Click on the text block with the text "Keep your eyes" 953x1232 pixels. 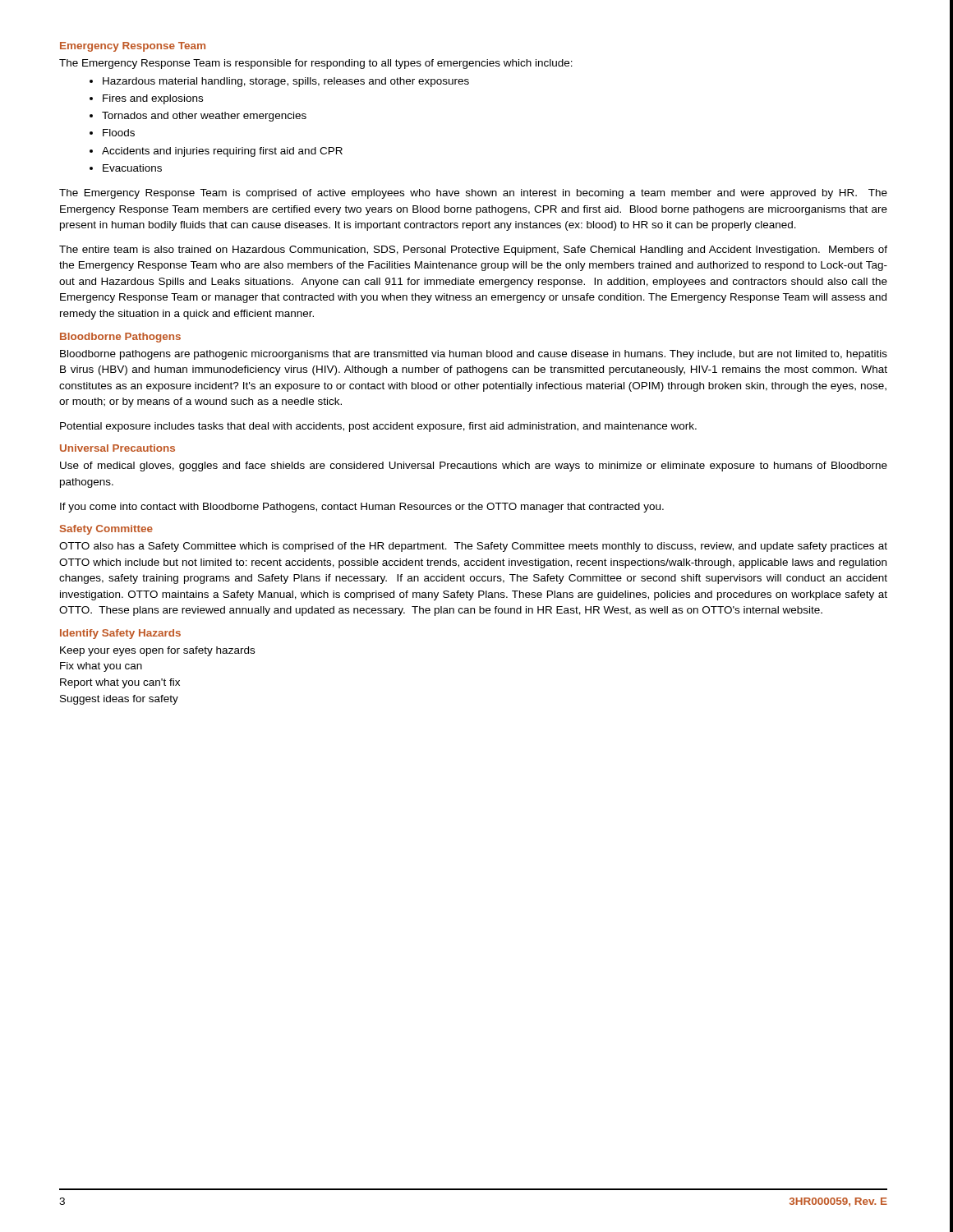point(157,674)
